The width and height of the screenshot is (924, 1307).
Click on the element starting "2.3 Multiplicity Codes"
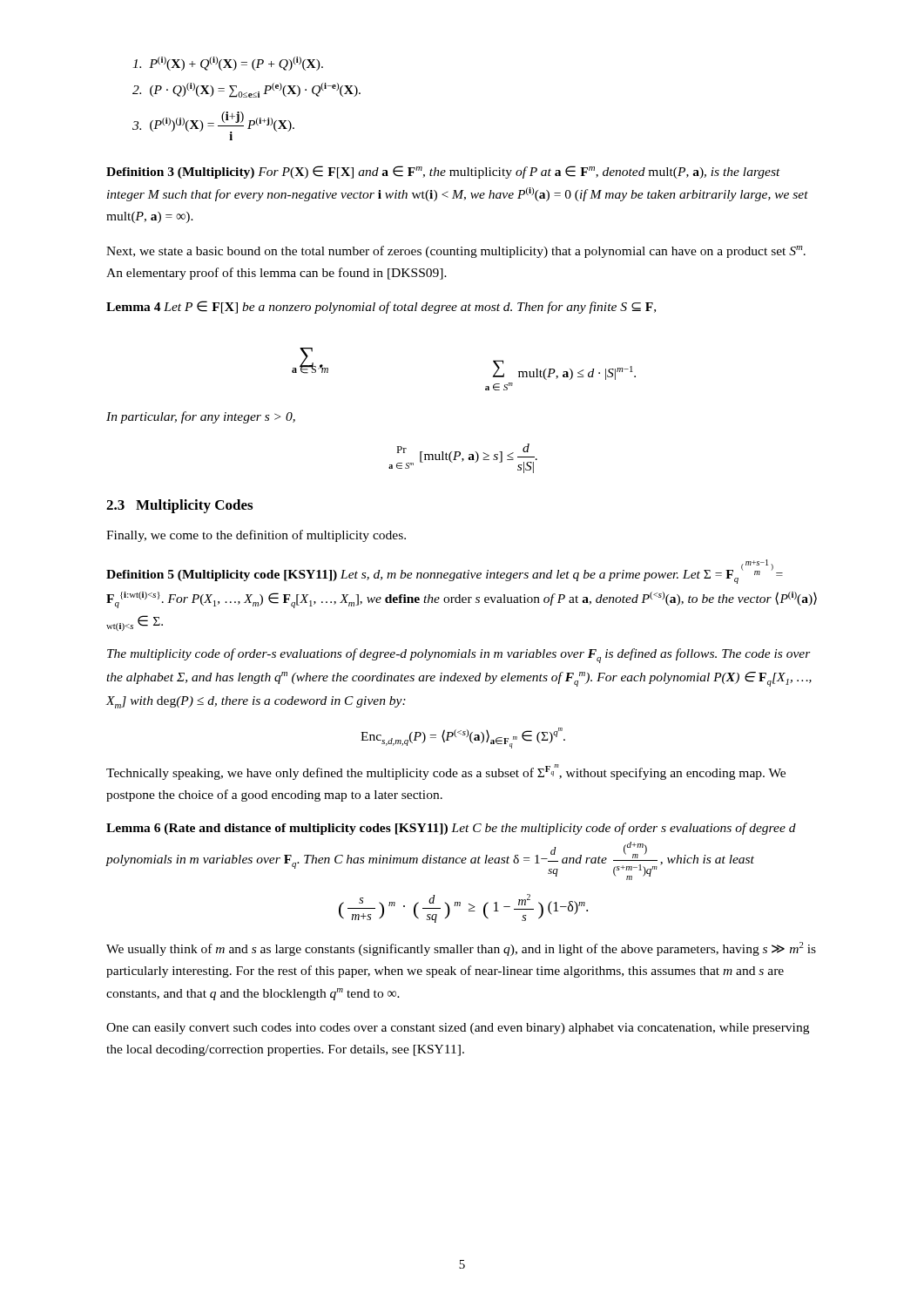point(180,505)
